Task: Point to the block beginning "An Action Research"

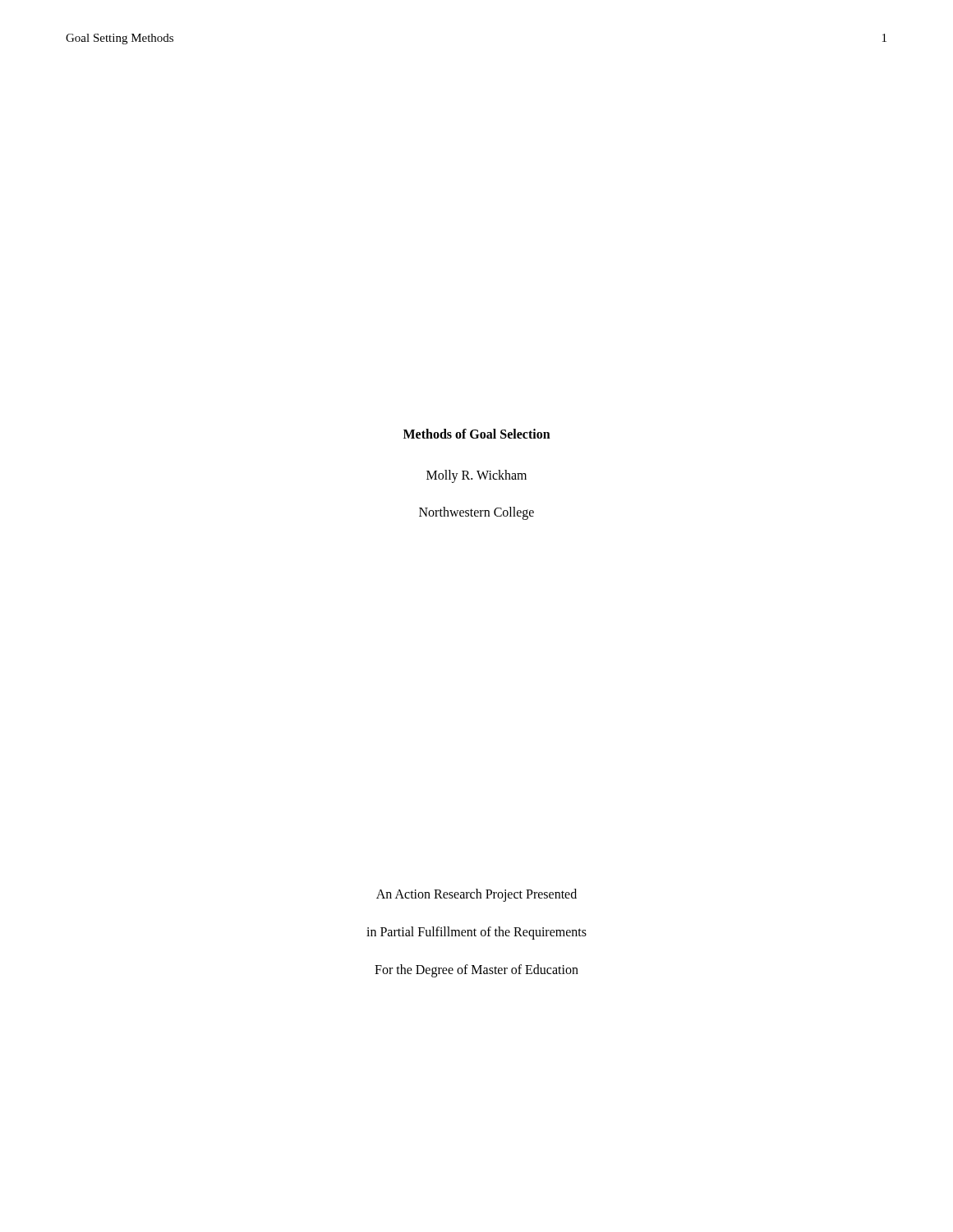Action: click(476, 894)
